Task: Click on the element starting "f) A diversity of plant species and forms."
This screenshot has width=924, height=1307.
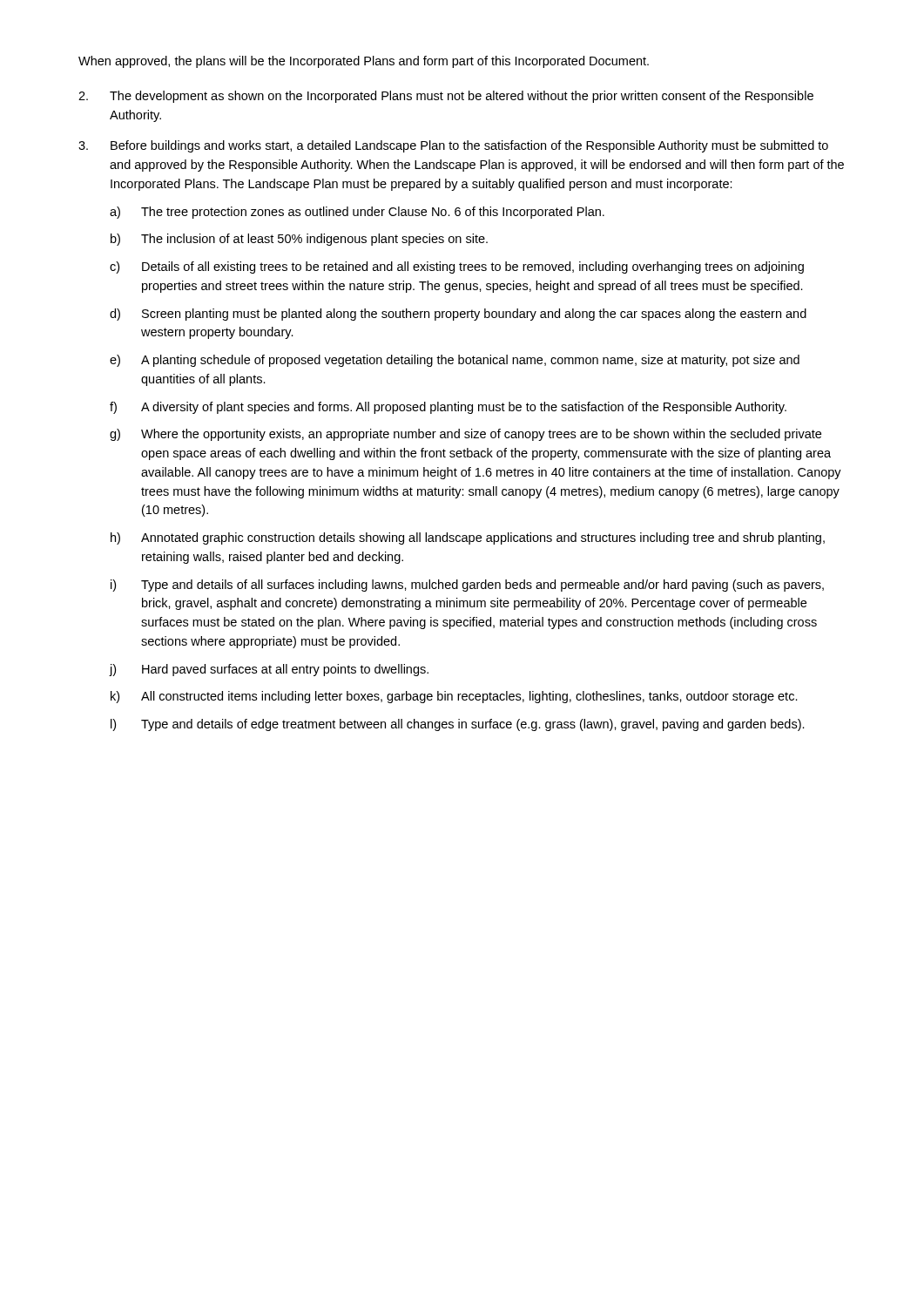Action: [478, 407]
